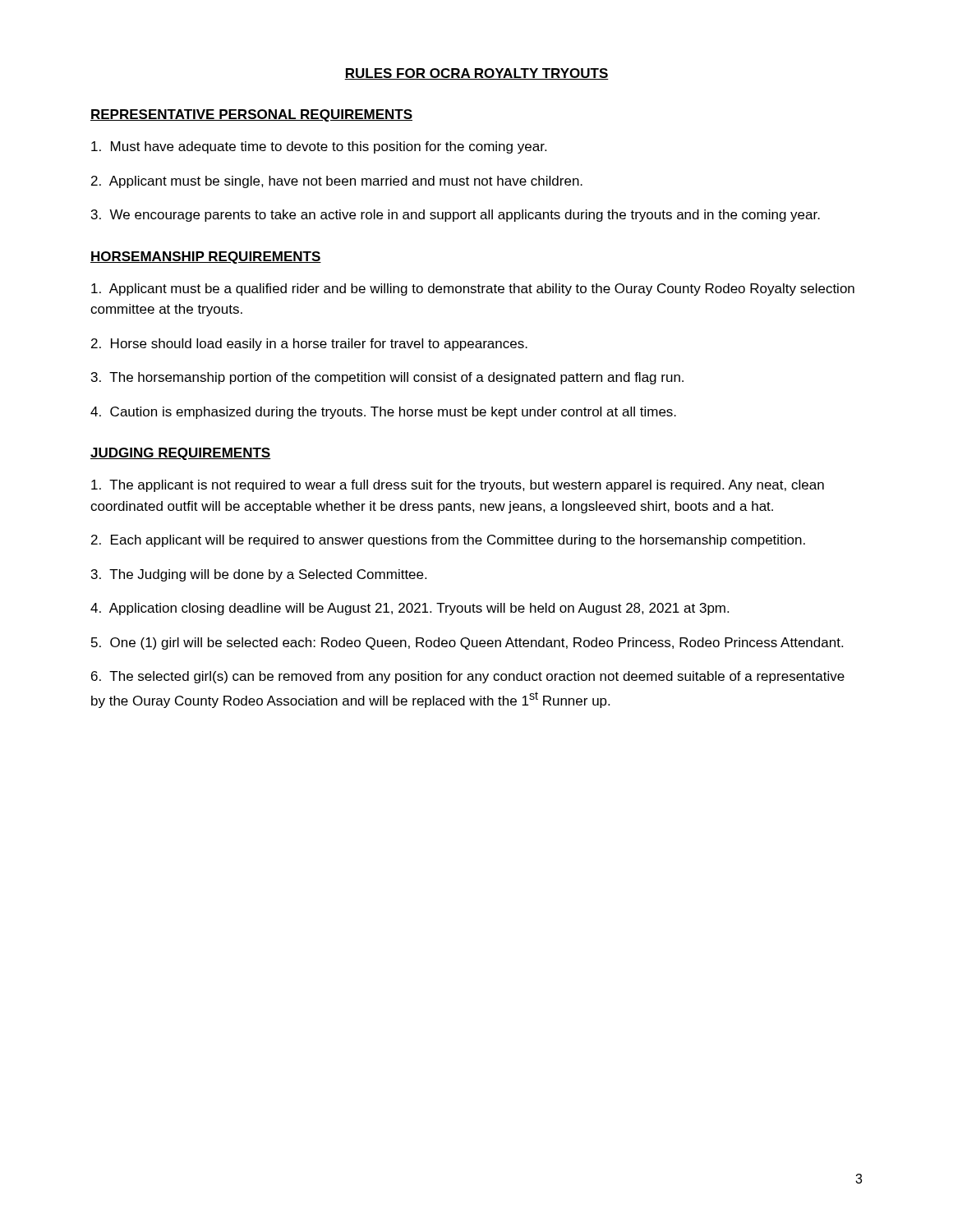Locate the block of text that opens with "Must have adequate"
Screen dimensions: 1232x953
click(319, 147)
